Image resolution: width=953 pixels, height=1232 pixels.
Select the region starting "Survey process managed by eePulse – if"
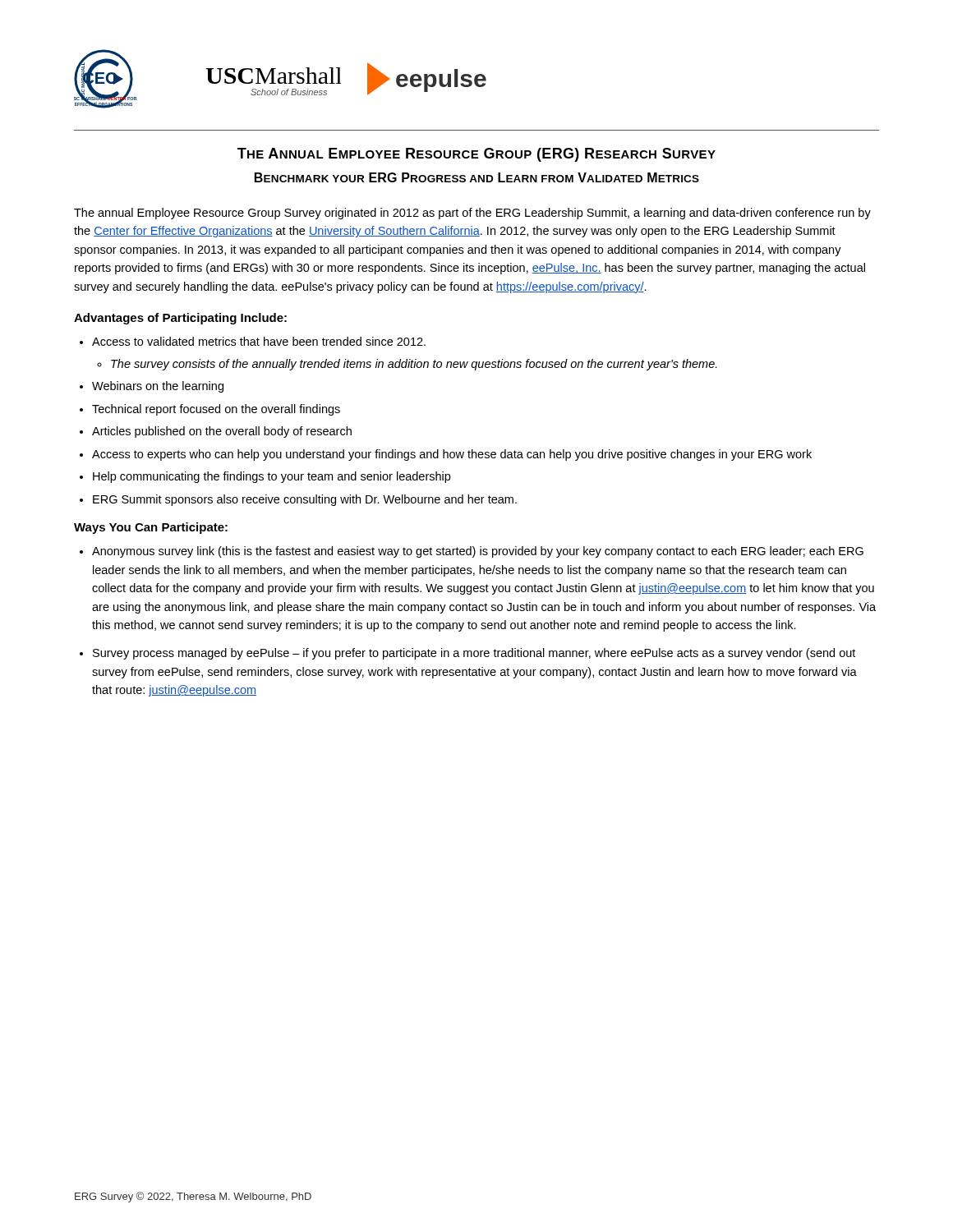pyautogui.click(x=474, y=672)
